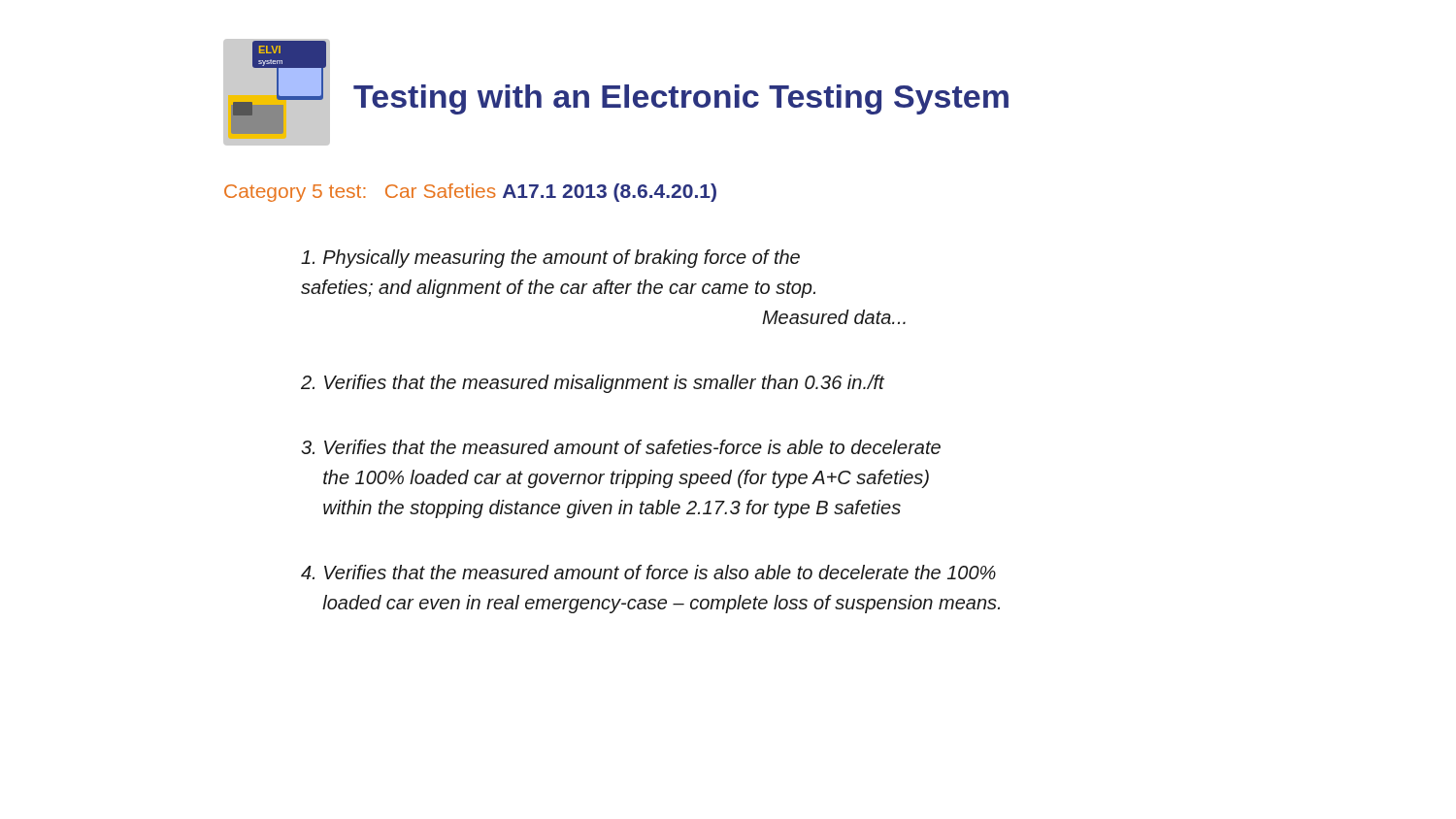The image size is (1456, 819).
Task: Where is the passage that starts "4. Verifies that the measured amount of force"?
Action: tap(835, 588)
